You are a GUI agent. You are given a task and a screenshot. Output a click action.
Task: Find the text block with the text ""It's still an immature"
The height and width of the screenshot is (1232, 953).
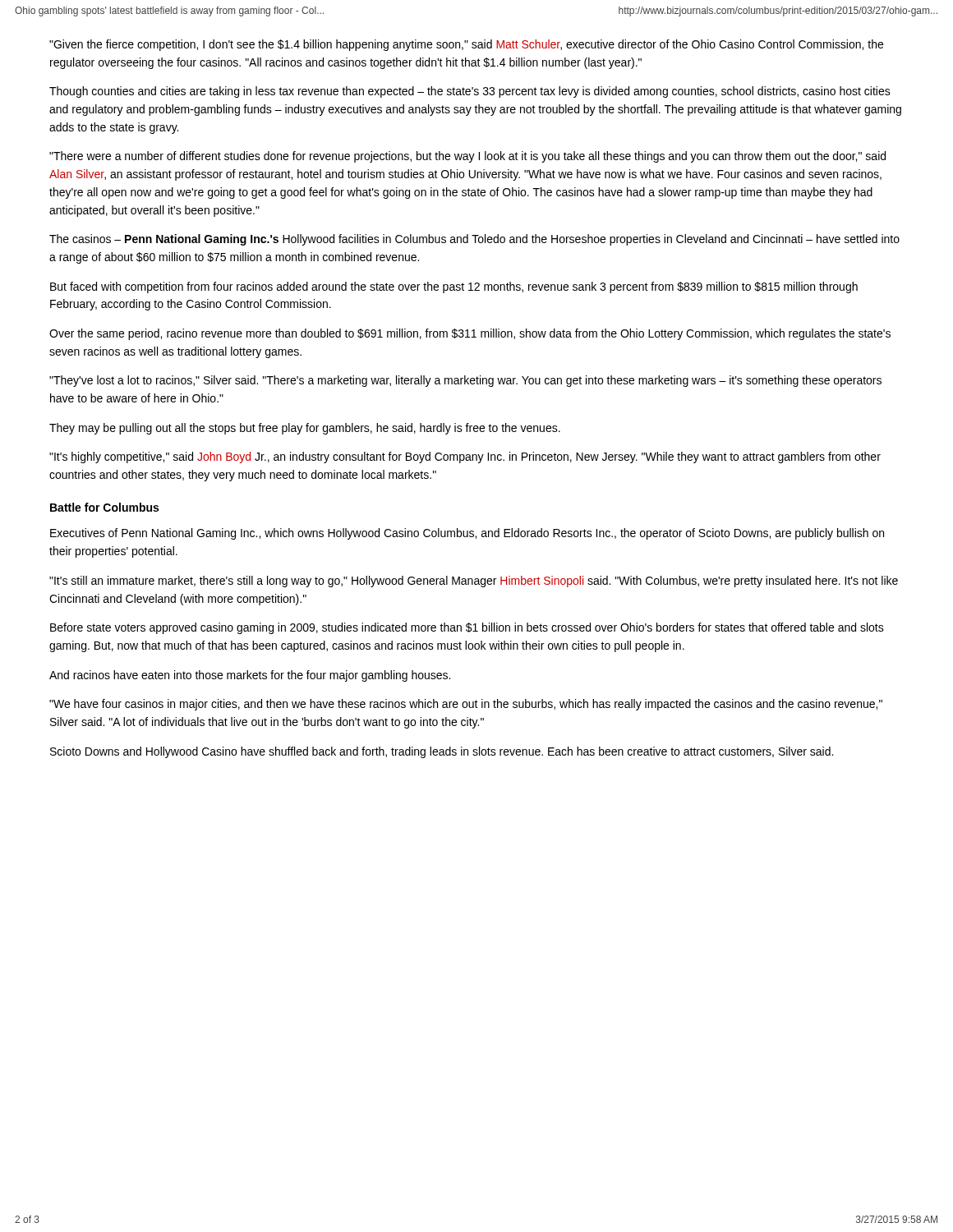click(476, 590)
